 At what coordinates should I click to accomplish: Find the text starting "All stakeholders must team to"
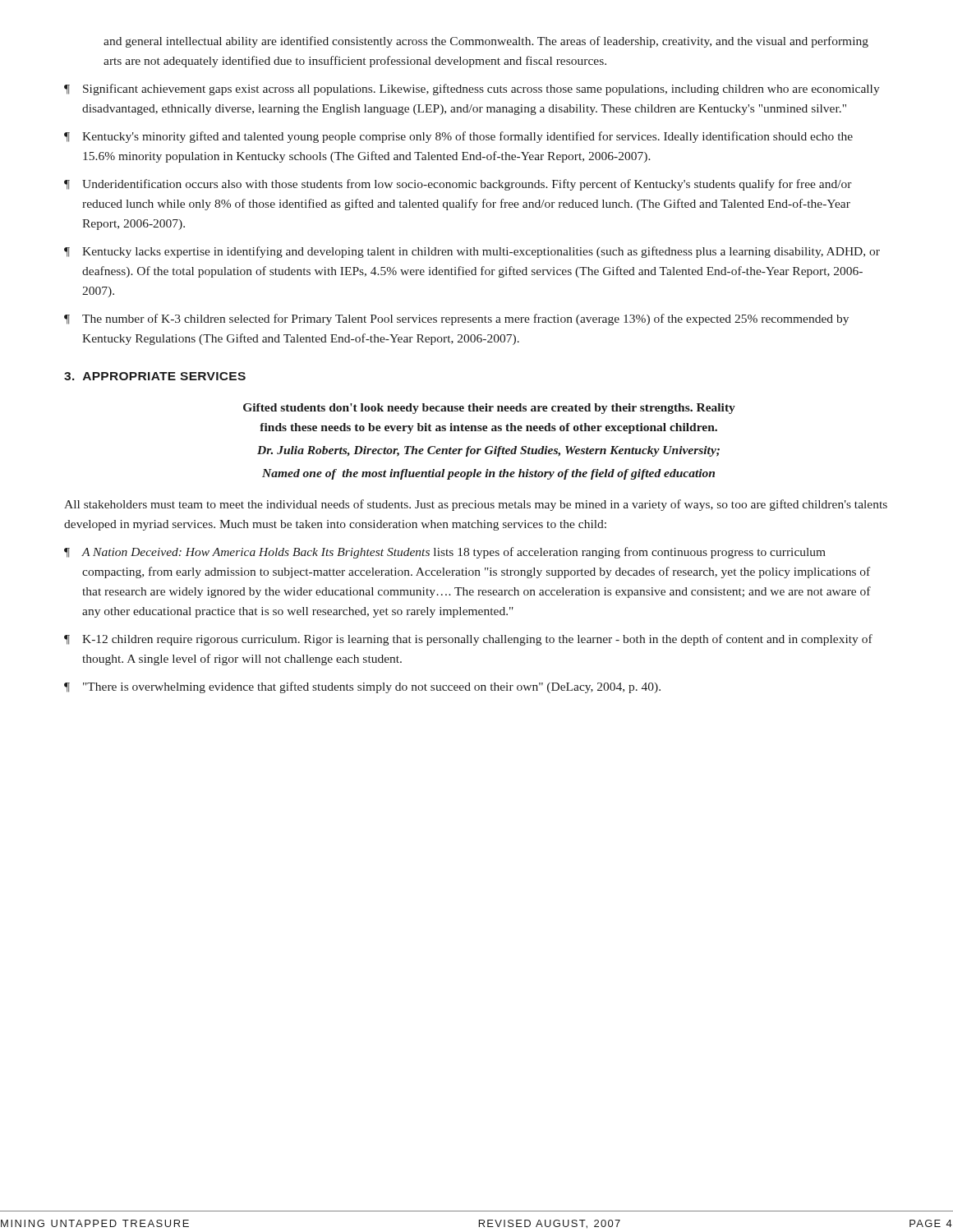(476, 514)
